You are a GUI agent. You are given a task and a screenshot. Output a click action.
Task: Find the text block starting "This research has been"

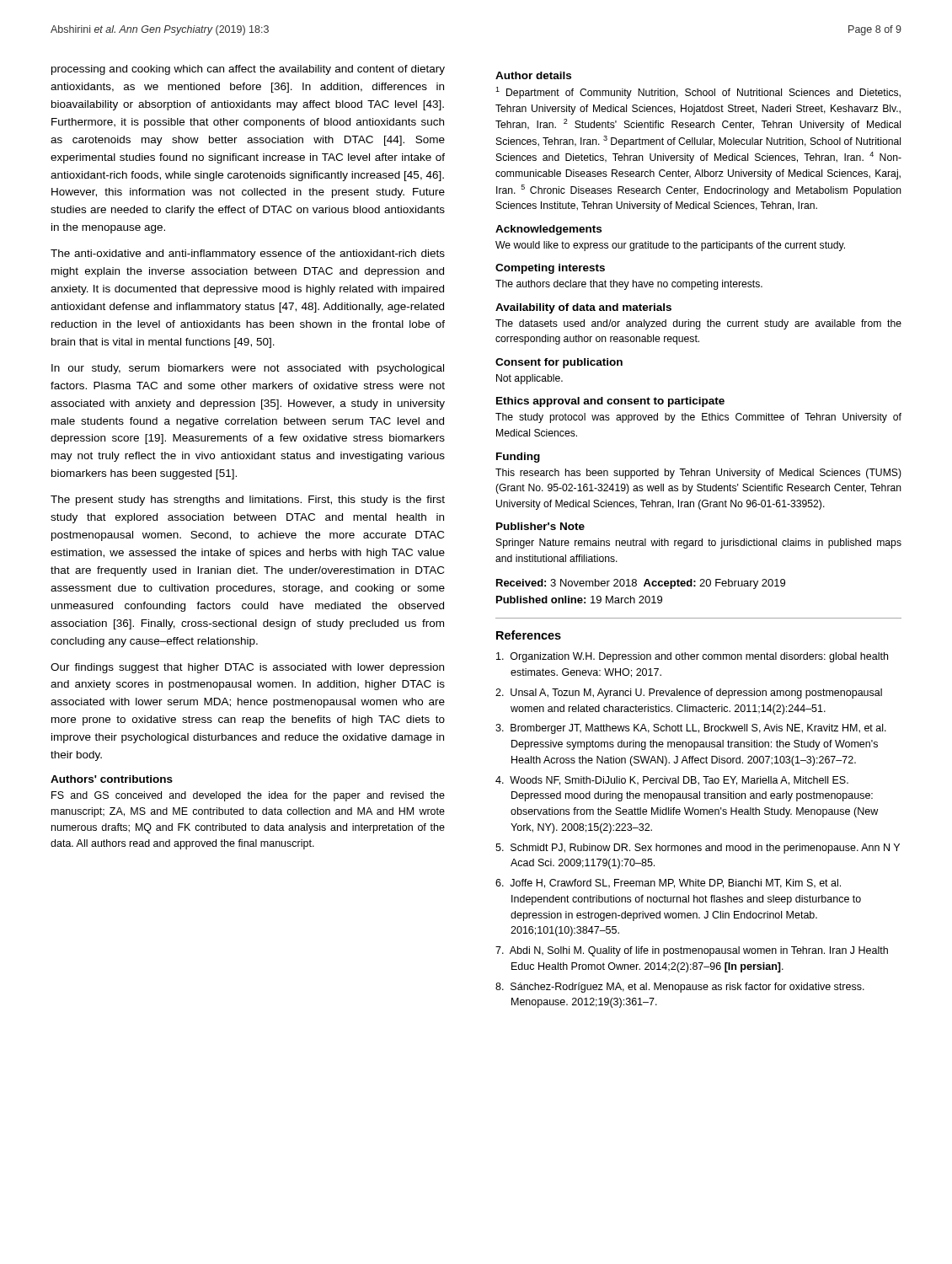pos(698,488)
